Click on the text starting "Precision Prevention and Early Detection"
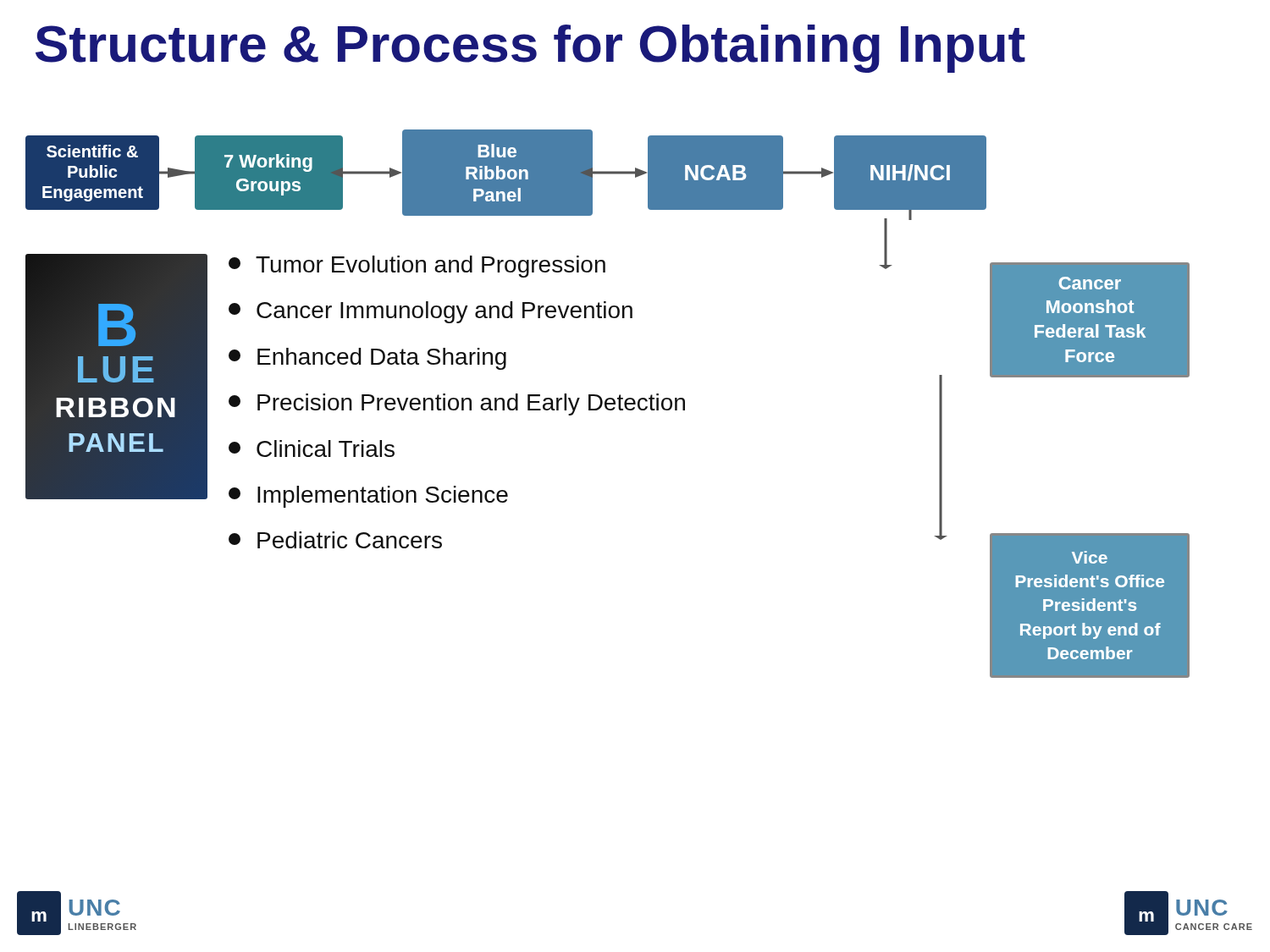 point(458,403)
